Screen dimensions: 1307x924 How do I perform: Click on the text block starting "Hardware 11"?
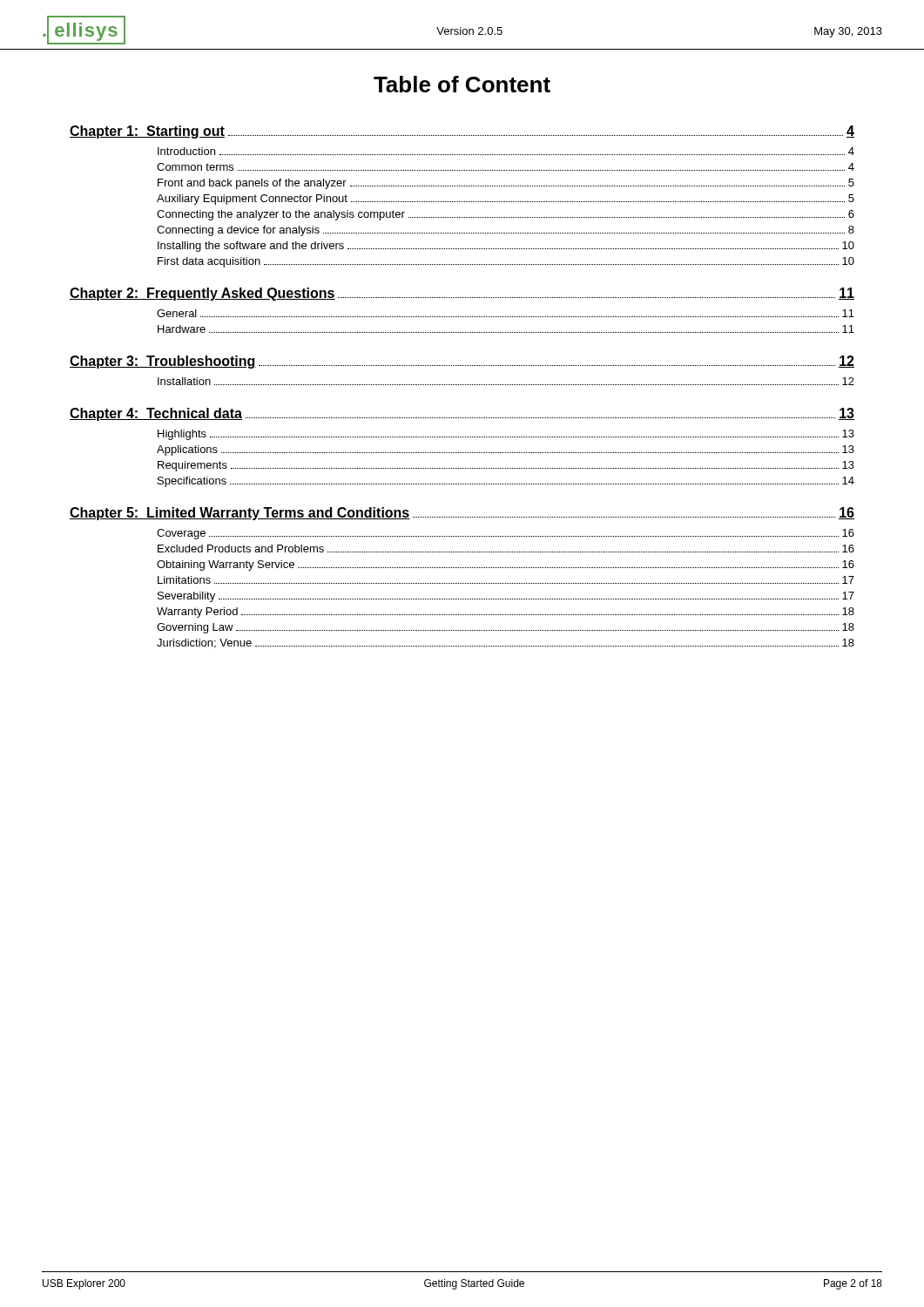[x=506, y=329]
